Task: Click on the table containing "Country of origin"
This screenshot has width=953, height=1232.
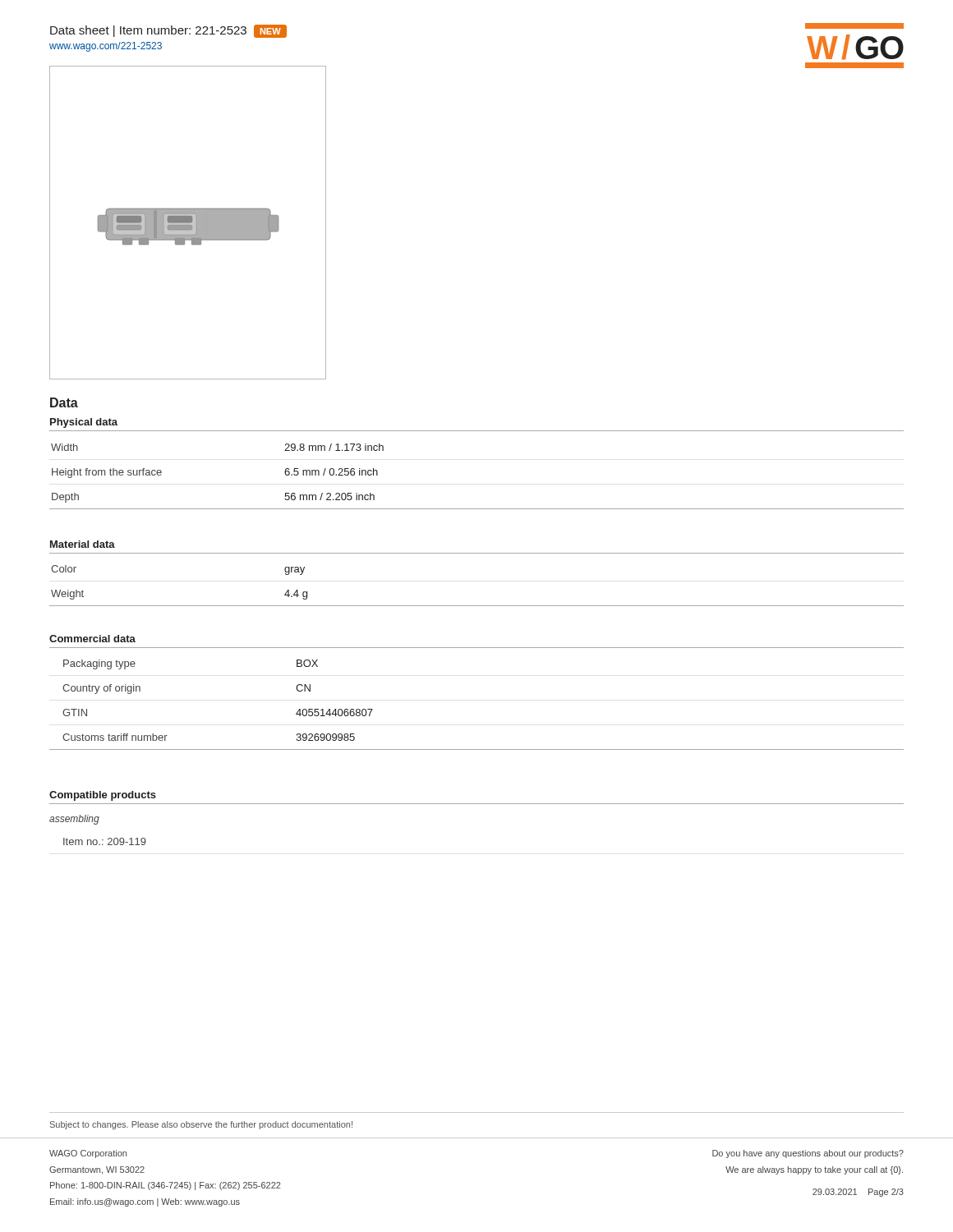Action: (x=476, y=701)
